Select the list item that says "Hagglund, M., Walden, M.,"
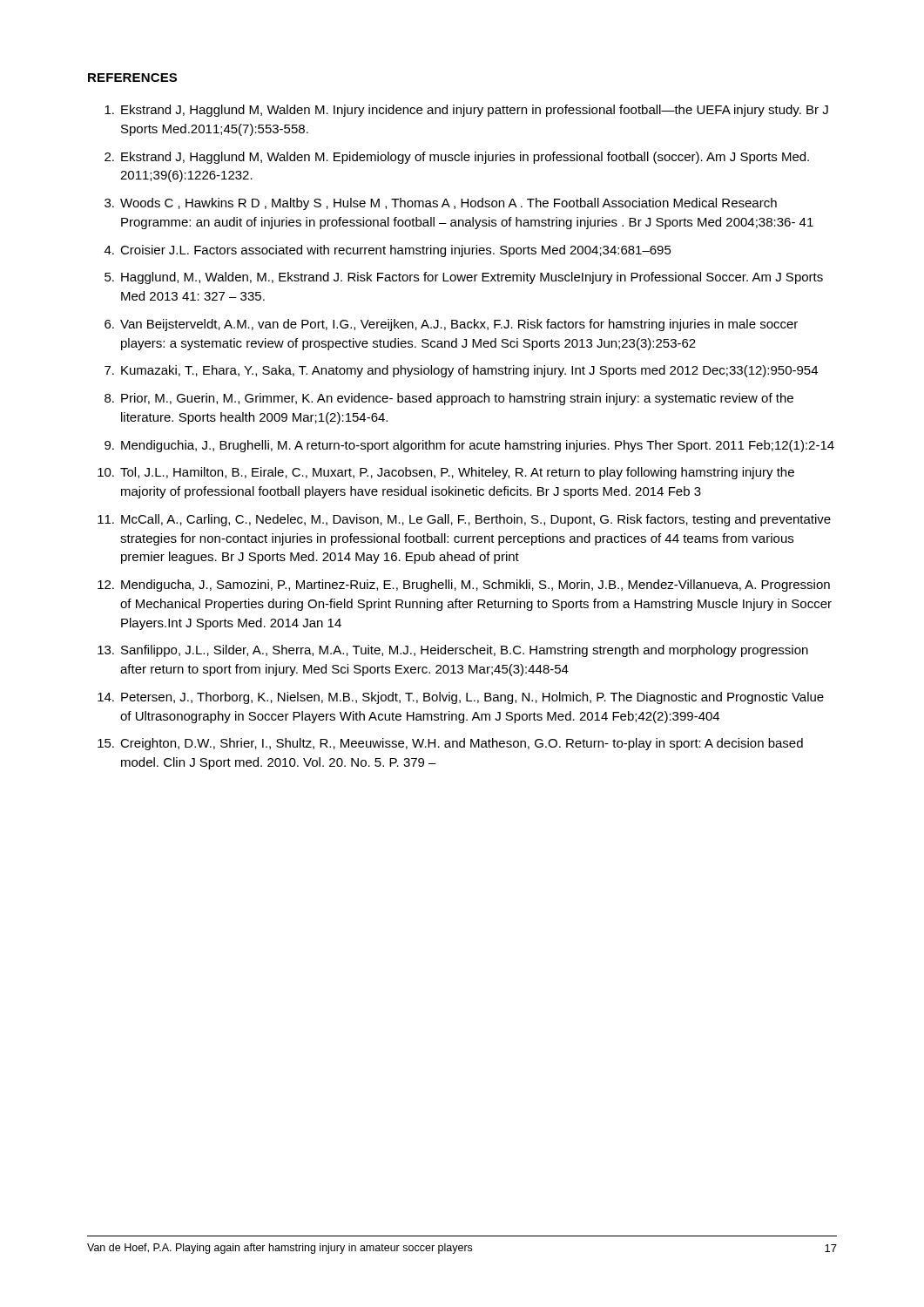The image size is (924, 1307). click(479, 287)
